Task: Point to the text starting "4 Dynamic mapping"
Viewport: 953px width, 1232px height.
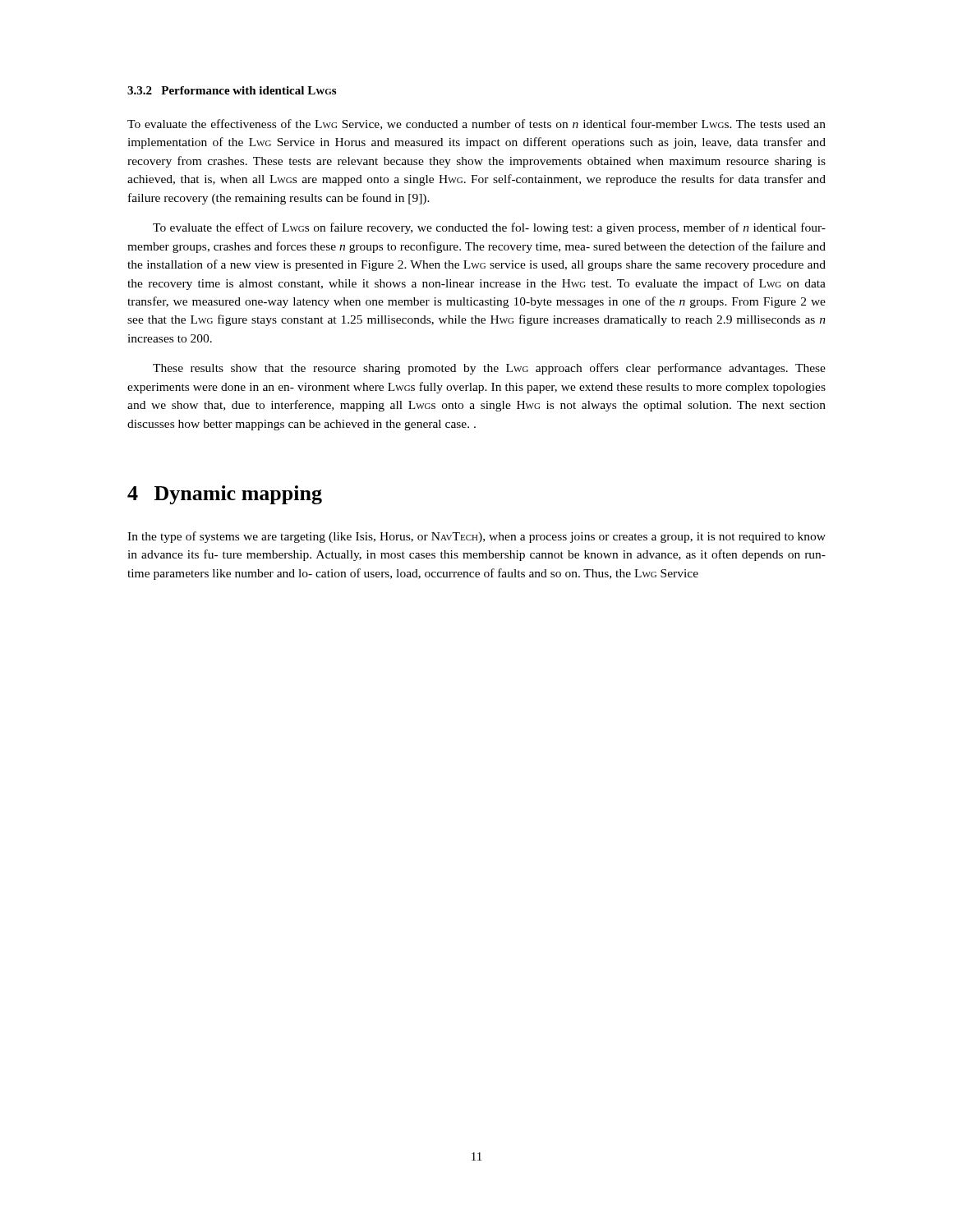Action: click(225, 493)
